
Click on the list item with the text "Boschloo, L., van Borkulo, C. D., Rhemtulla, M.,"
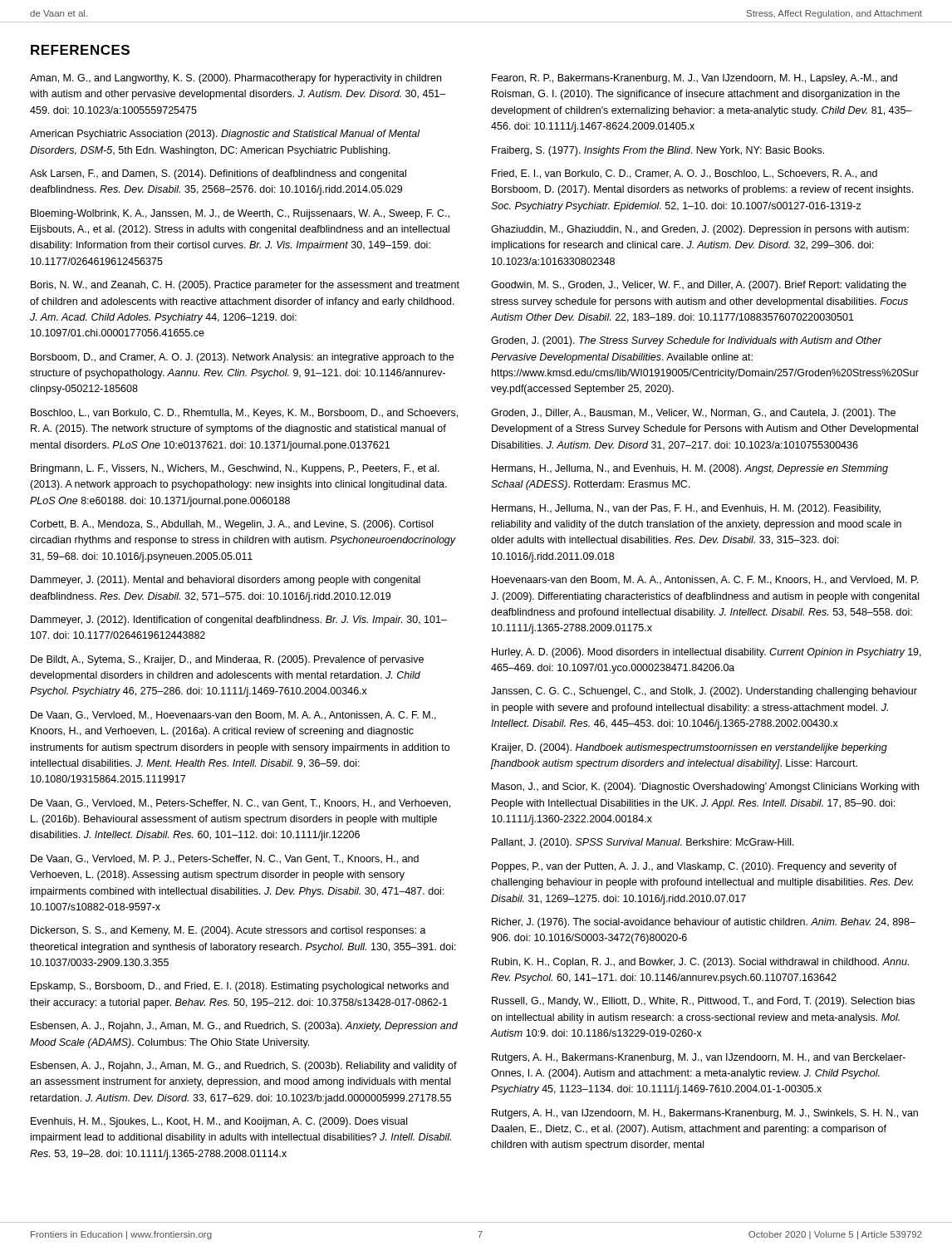(244, 429)
